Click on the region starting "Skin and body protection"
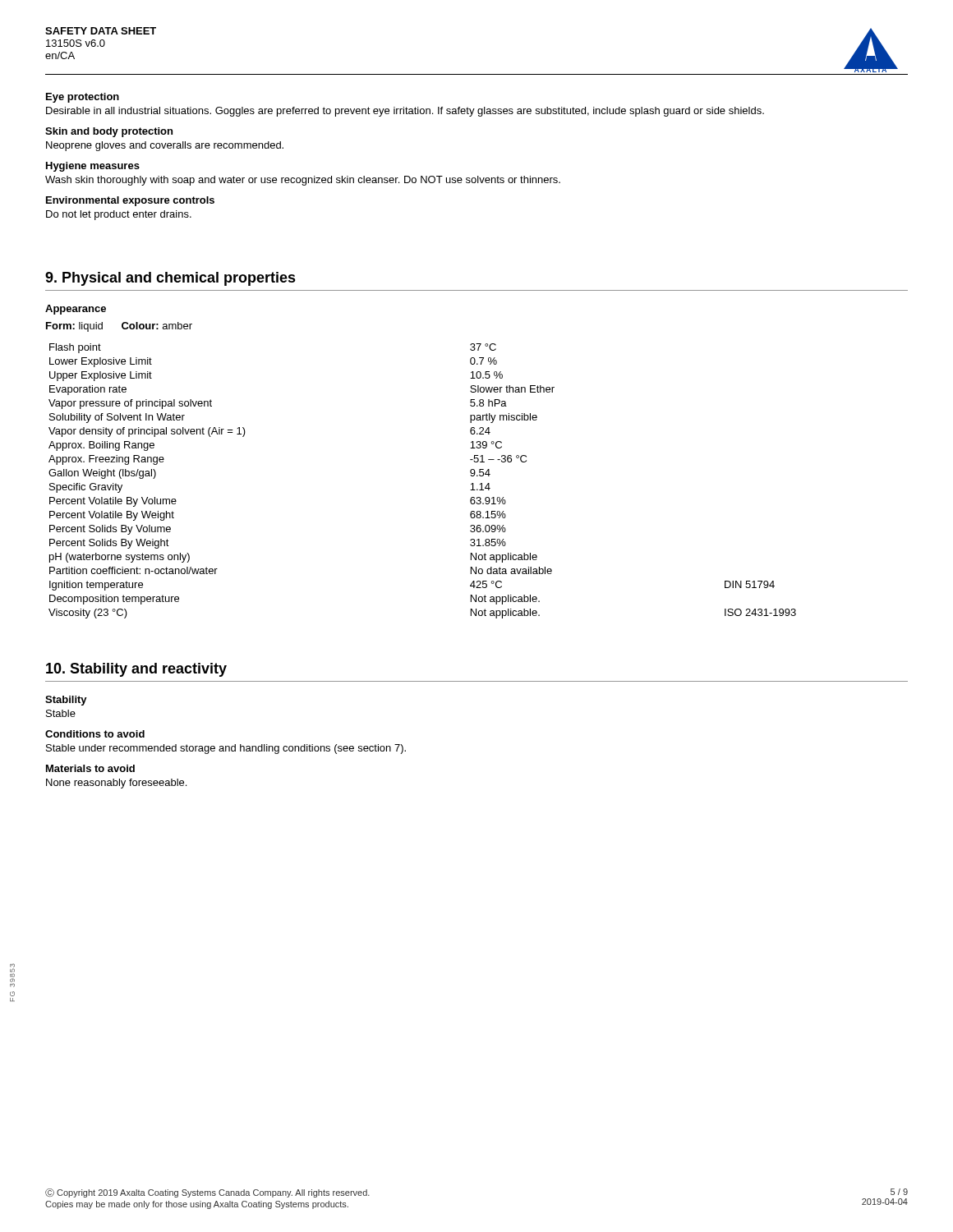Image resolution: width=953 pixels, height=1232 pixels. 109,131
